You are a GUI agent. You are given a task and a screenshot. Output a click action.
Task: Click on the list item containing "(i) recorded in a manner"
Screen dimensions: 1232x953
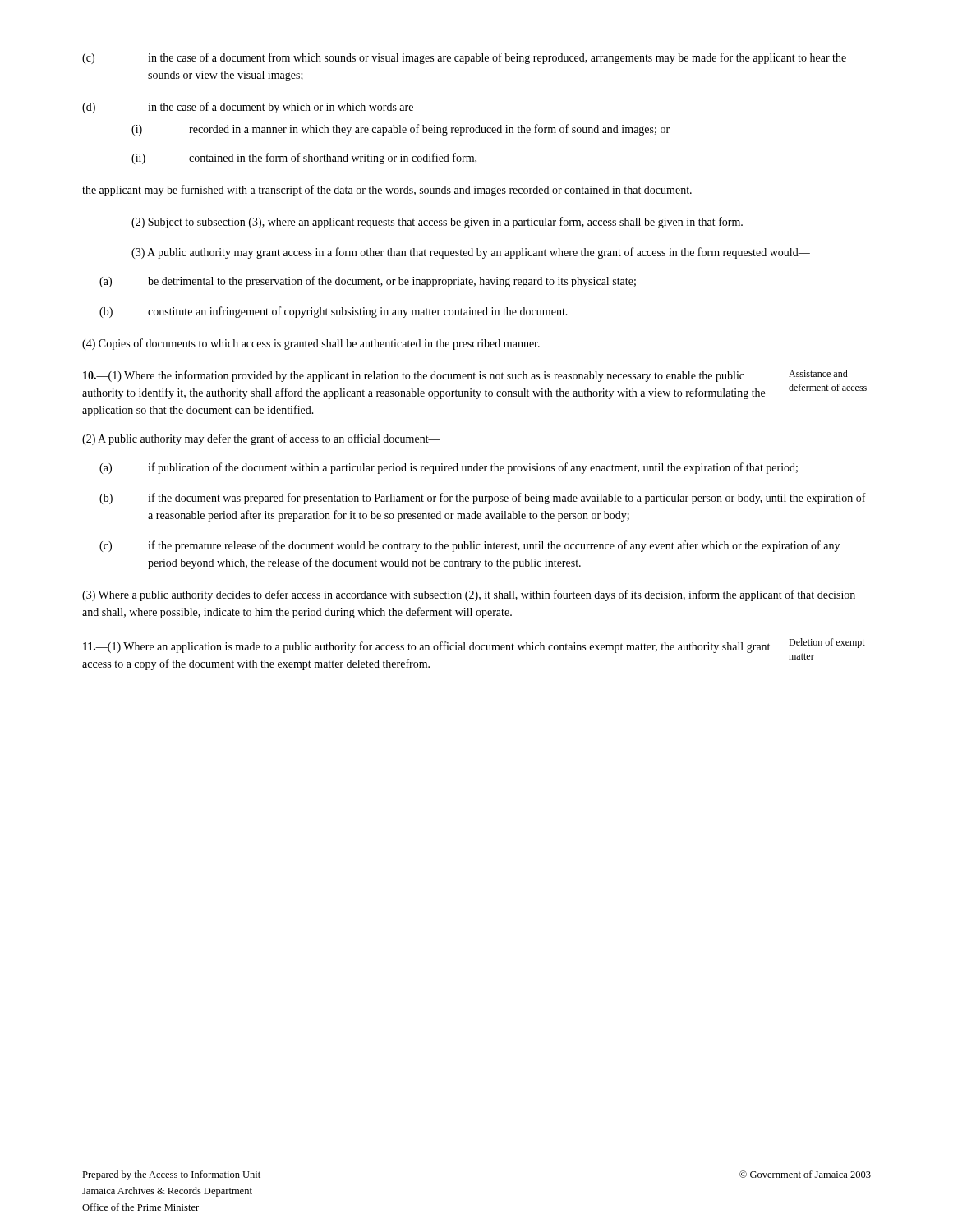[x=501, y=129]
